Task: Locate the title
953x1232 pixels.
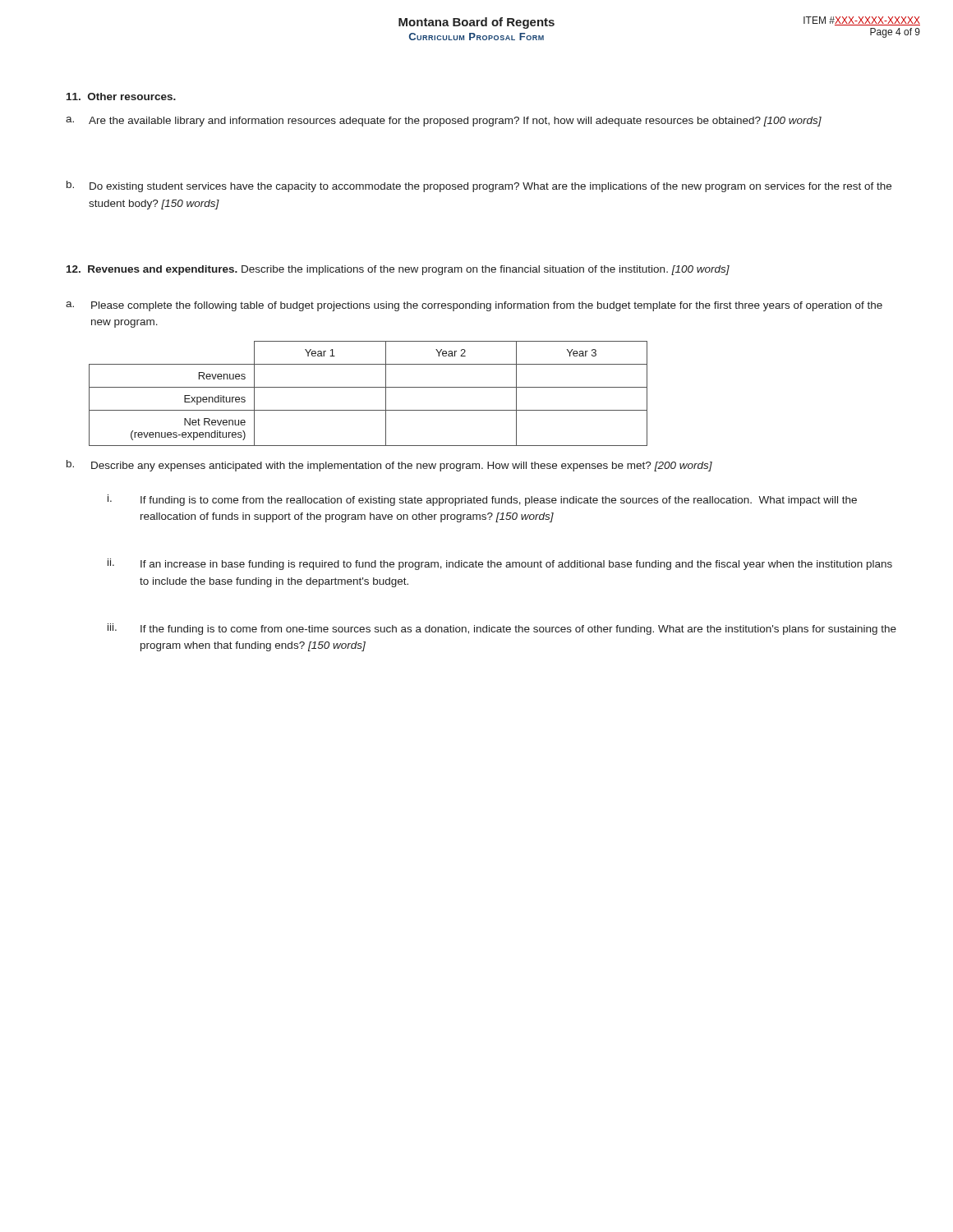Action: (x=476, y=22)
